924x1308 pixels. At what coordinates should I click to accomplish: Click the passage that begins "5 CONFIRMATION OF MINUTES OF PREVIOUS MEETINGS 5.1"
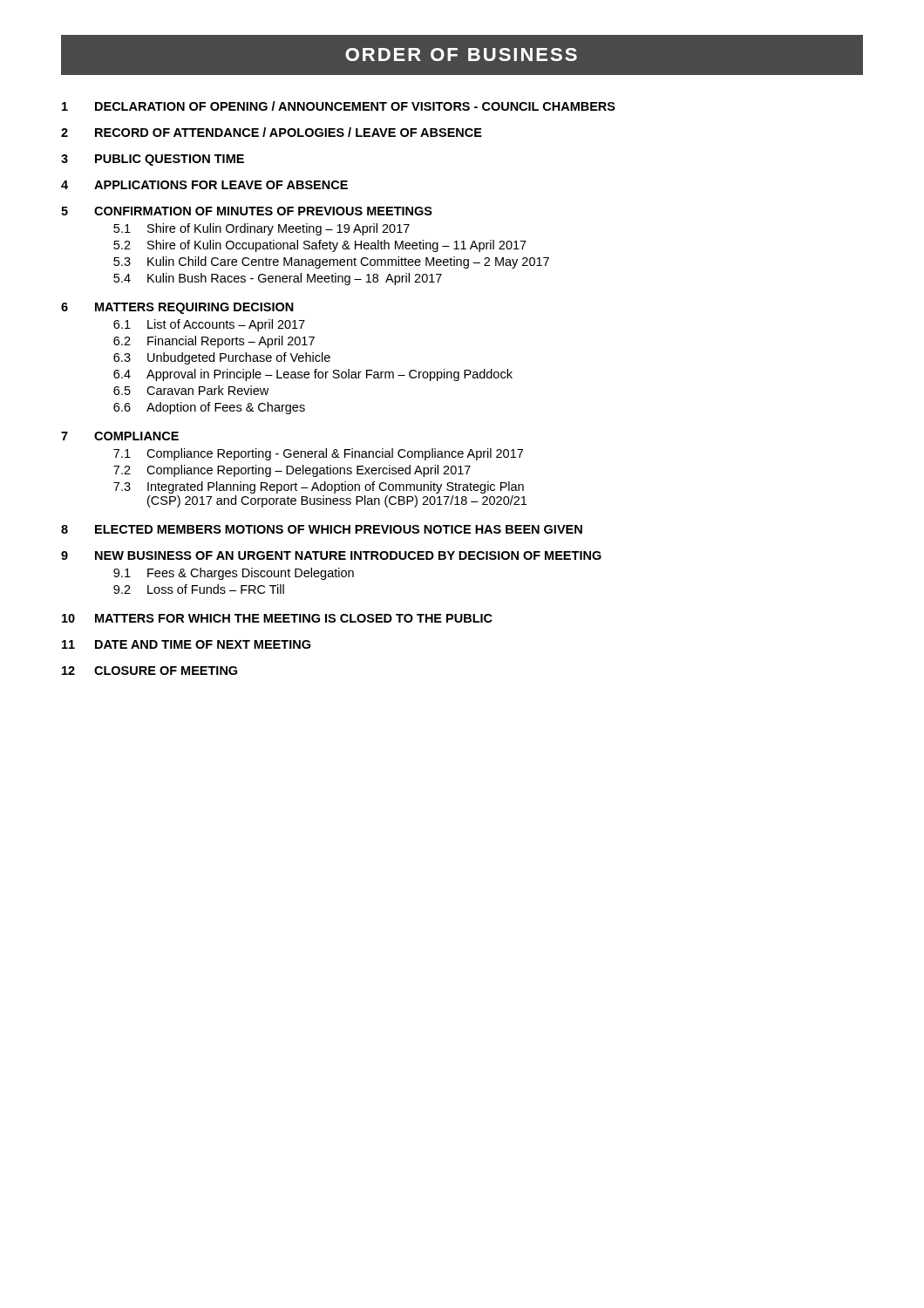[462, 246]
